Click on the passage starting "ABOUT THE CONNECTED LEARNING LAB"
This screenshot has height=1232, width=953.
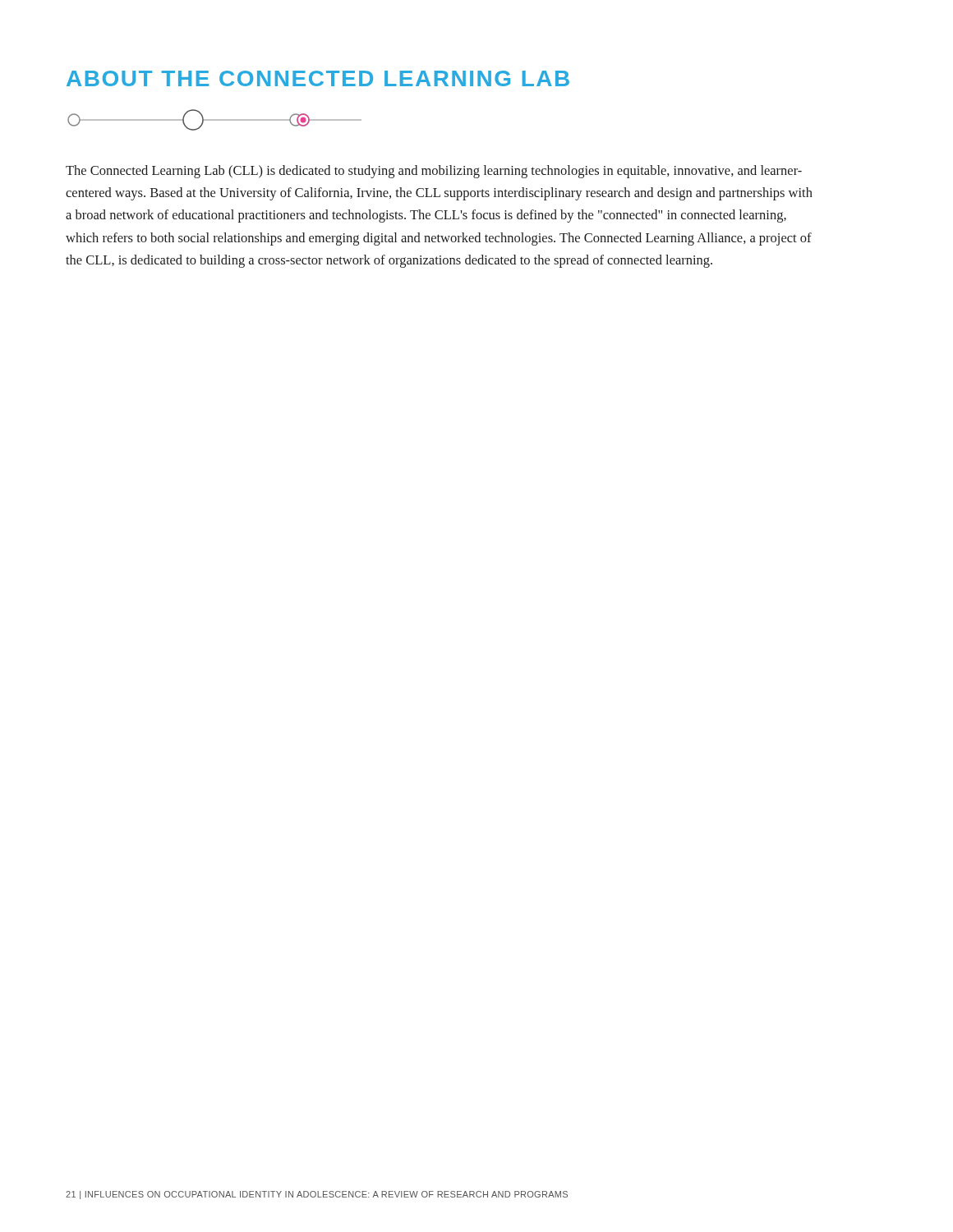(x=319, y=78)
